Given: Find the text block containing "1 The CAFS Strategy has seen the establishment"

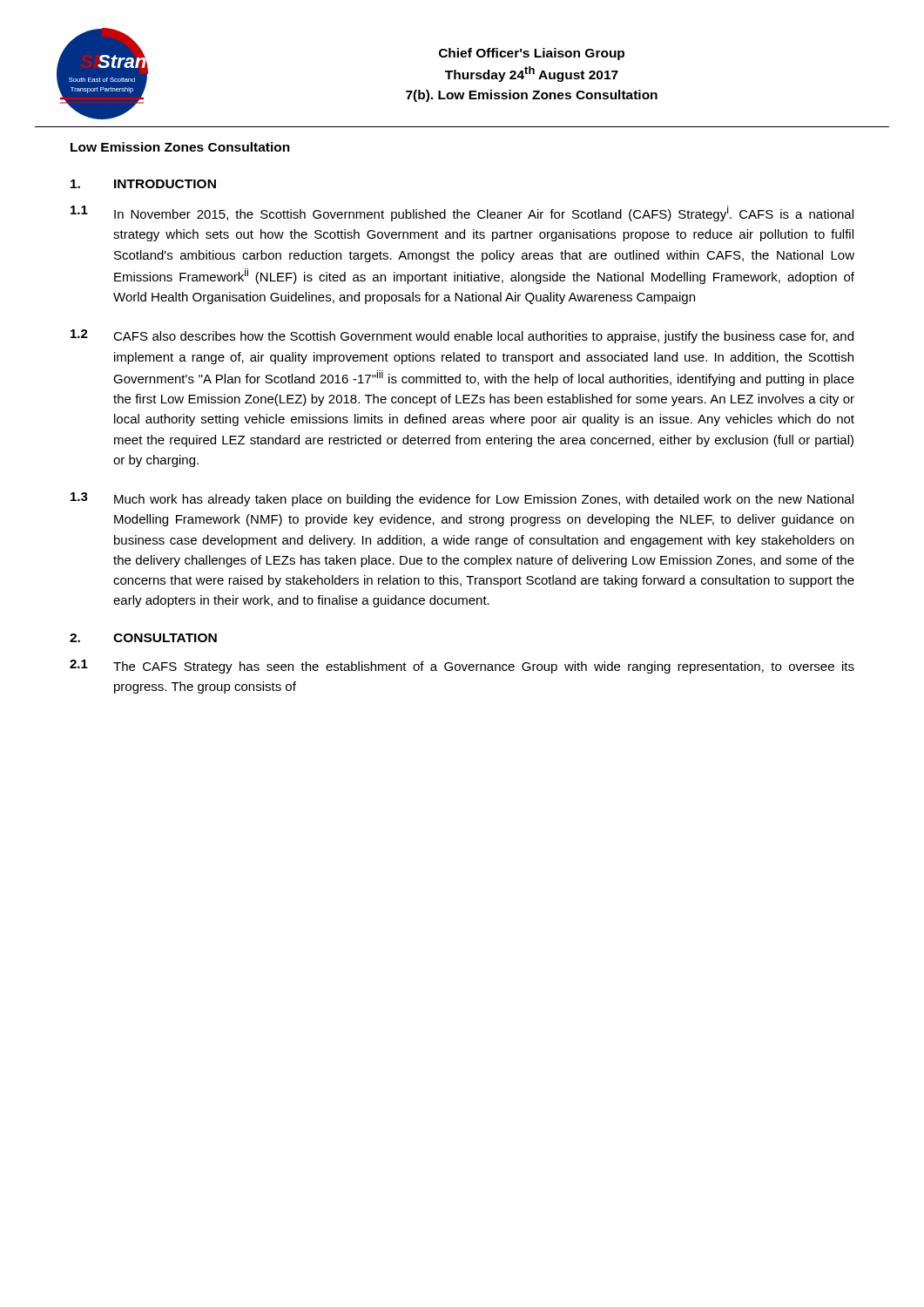Looking at the screenshot, I should 462,676.
